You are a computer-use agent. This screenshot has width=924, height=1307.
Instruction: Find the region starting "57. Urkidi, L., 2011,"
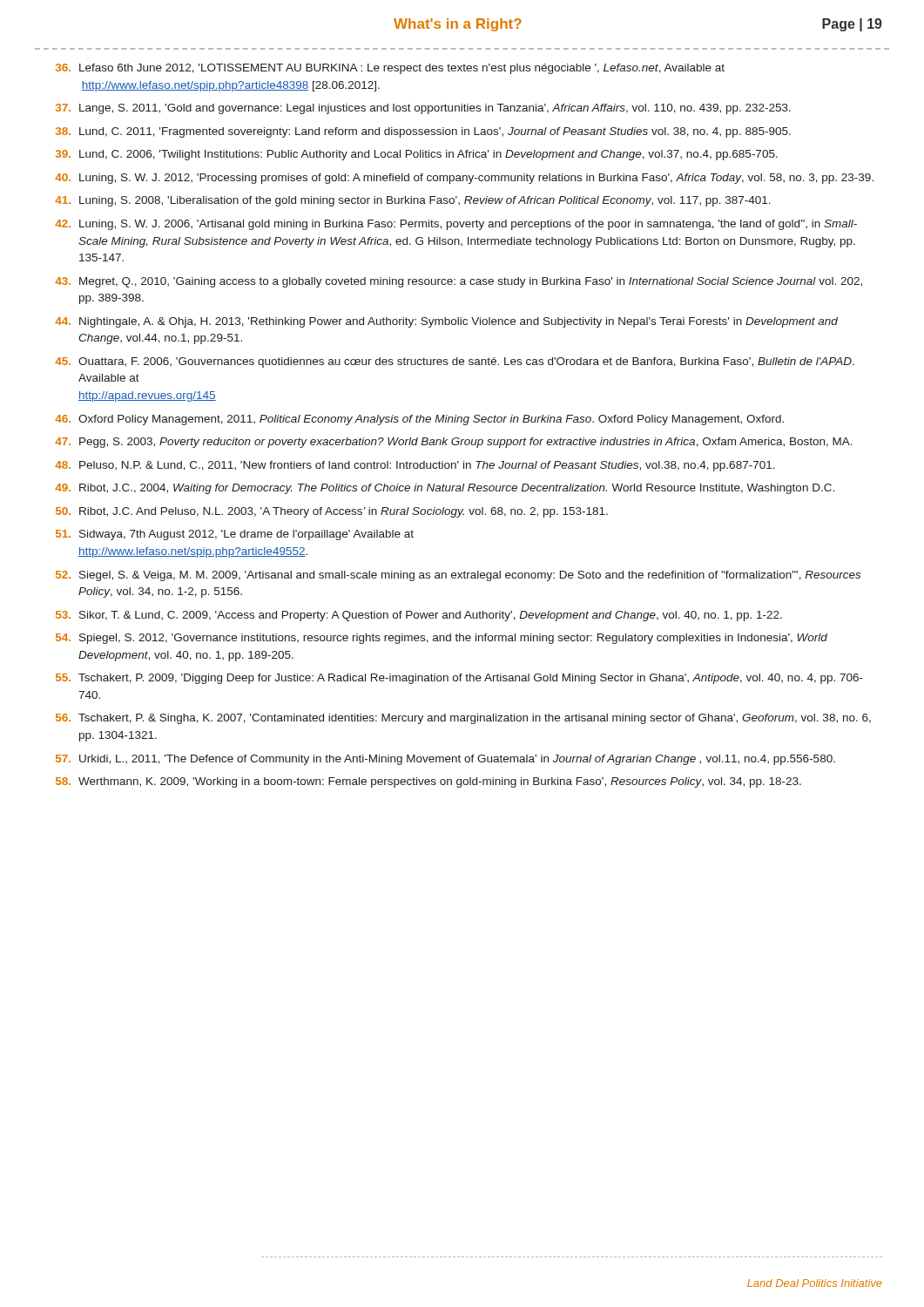pos(462,758)
